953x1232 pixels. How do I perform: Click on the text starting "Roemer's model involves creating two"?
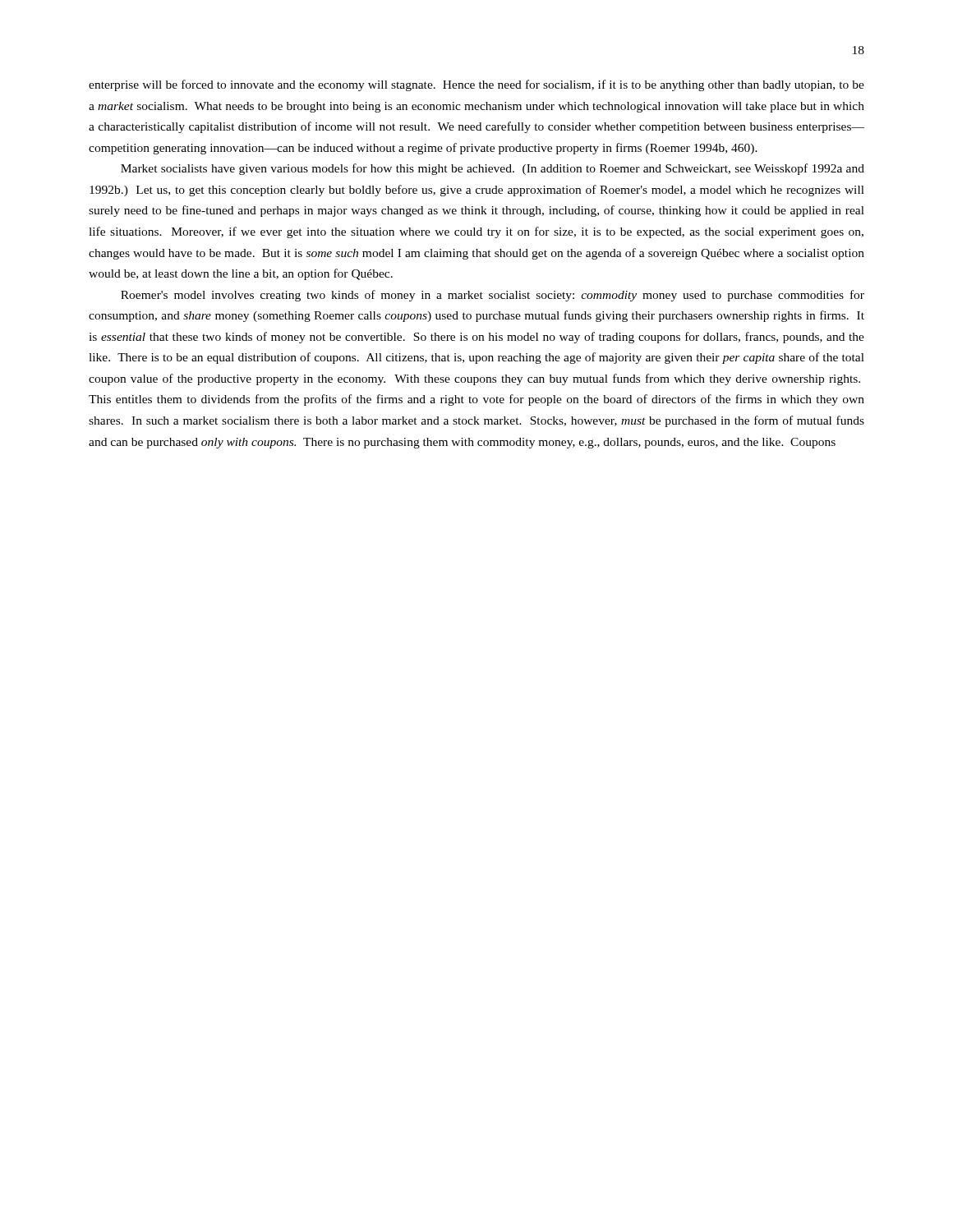tap(476, 368)
